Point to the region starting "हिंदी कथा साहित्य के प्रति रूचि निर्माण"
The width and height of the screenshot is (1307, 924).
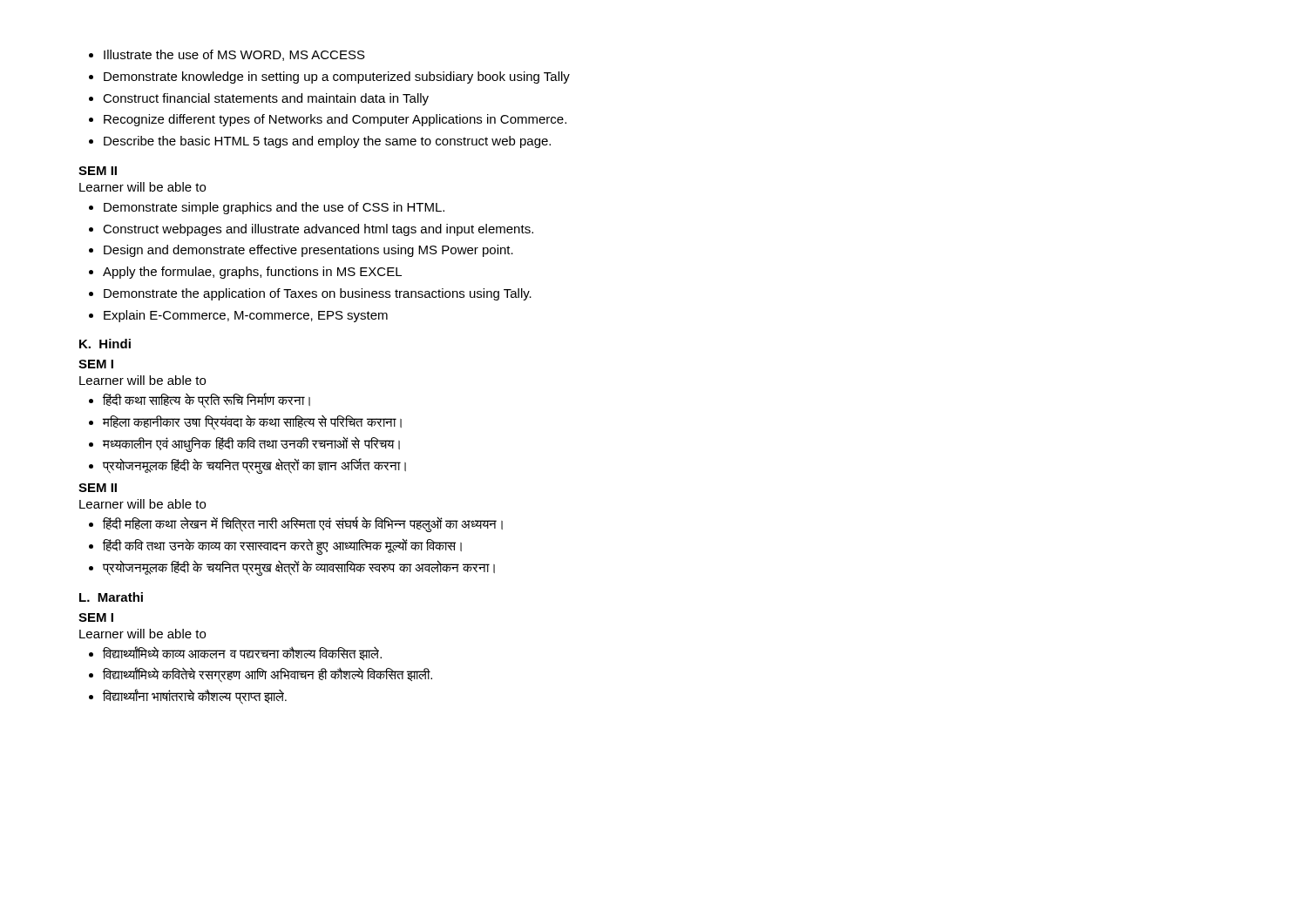tap(208, 400)
